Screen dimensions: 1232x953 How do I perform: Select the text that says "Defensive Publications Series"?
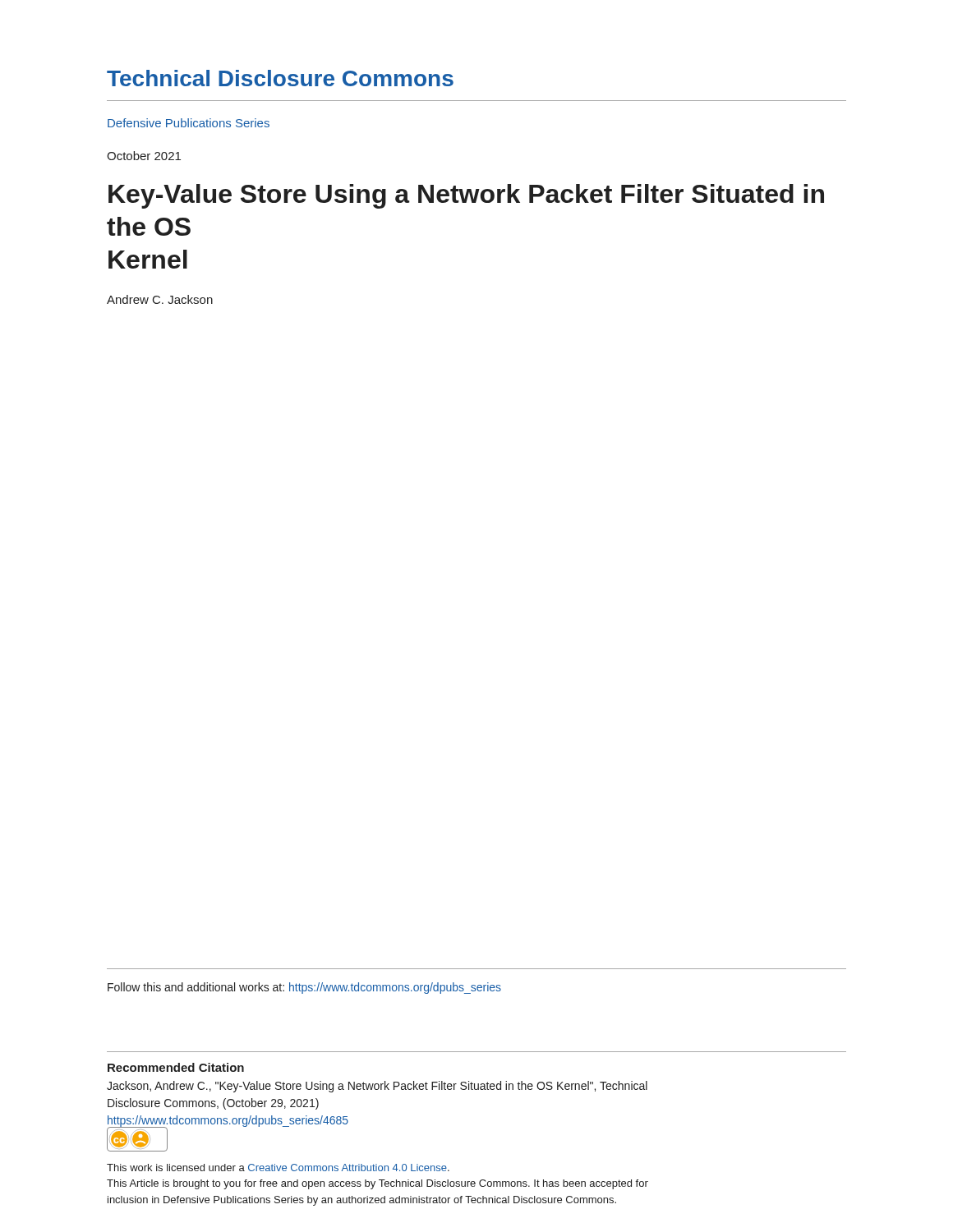coord(188,123)
